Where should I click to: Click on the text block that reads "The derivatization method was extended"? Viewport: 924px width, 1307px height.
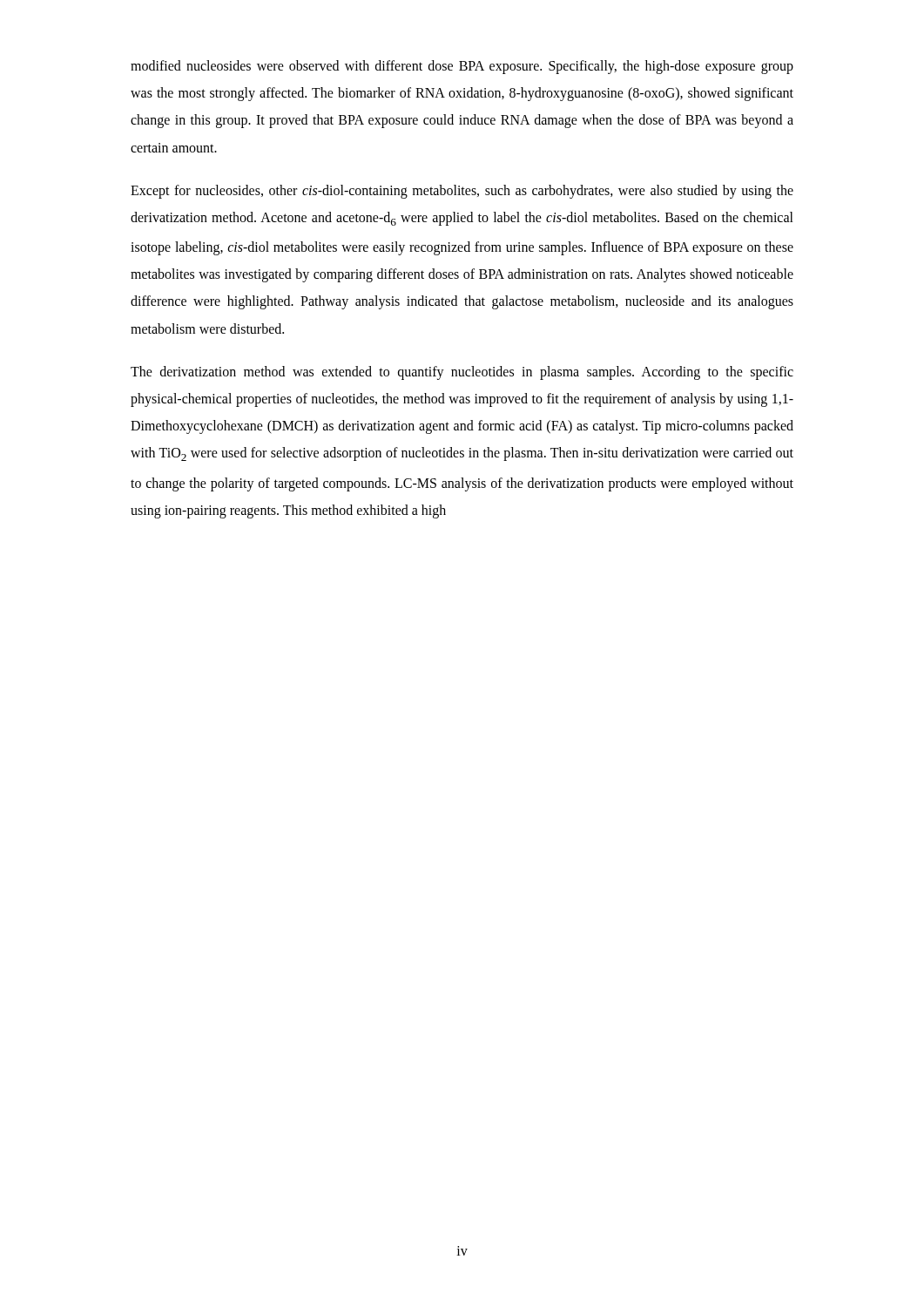pos(462,441)
